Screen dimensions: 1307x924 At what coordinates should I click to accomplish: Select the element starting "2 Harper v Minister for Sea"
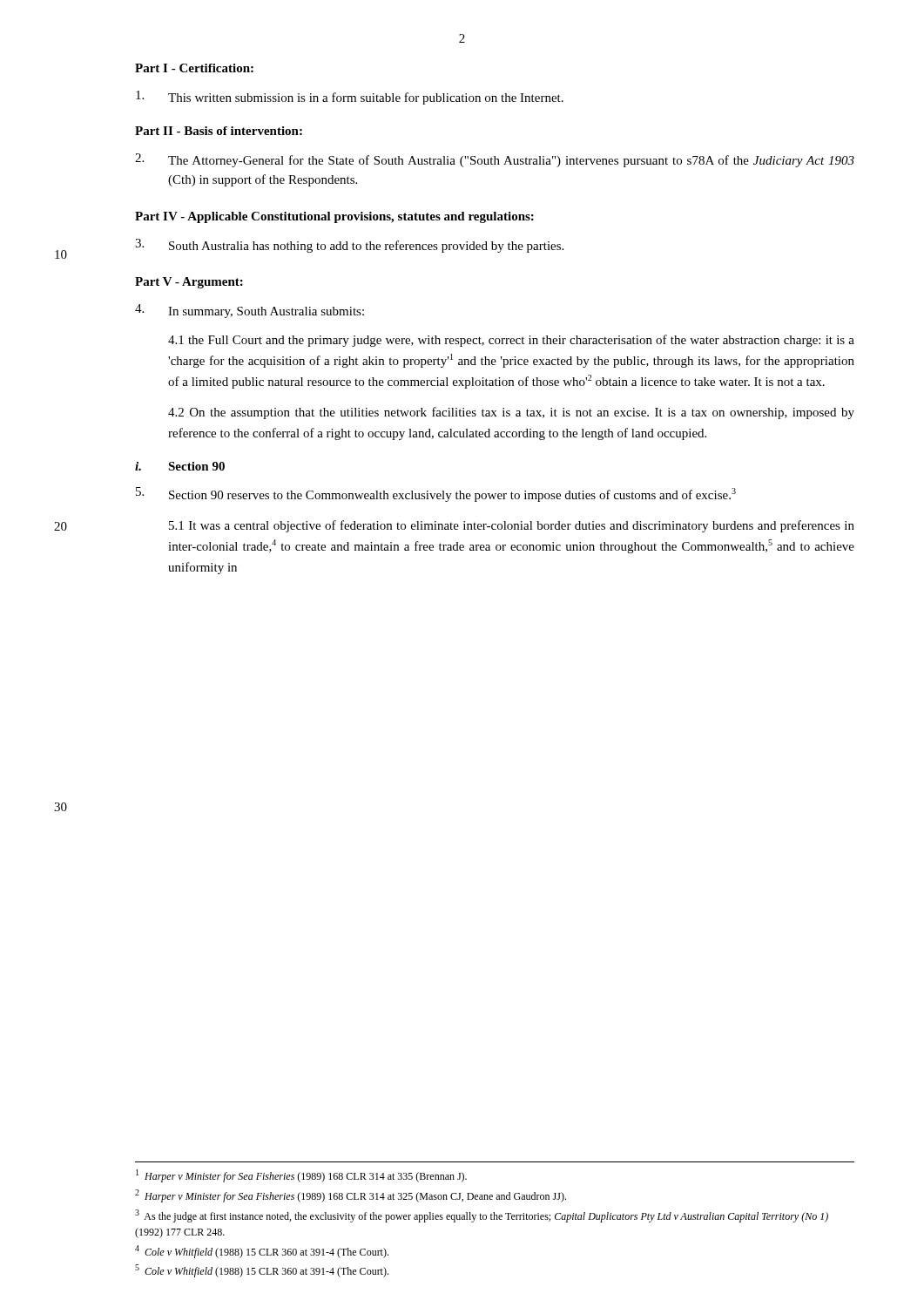coord(351,1195)
